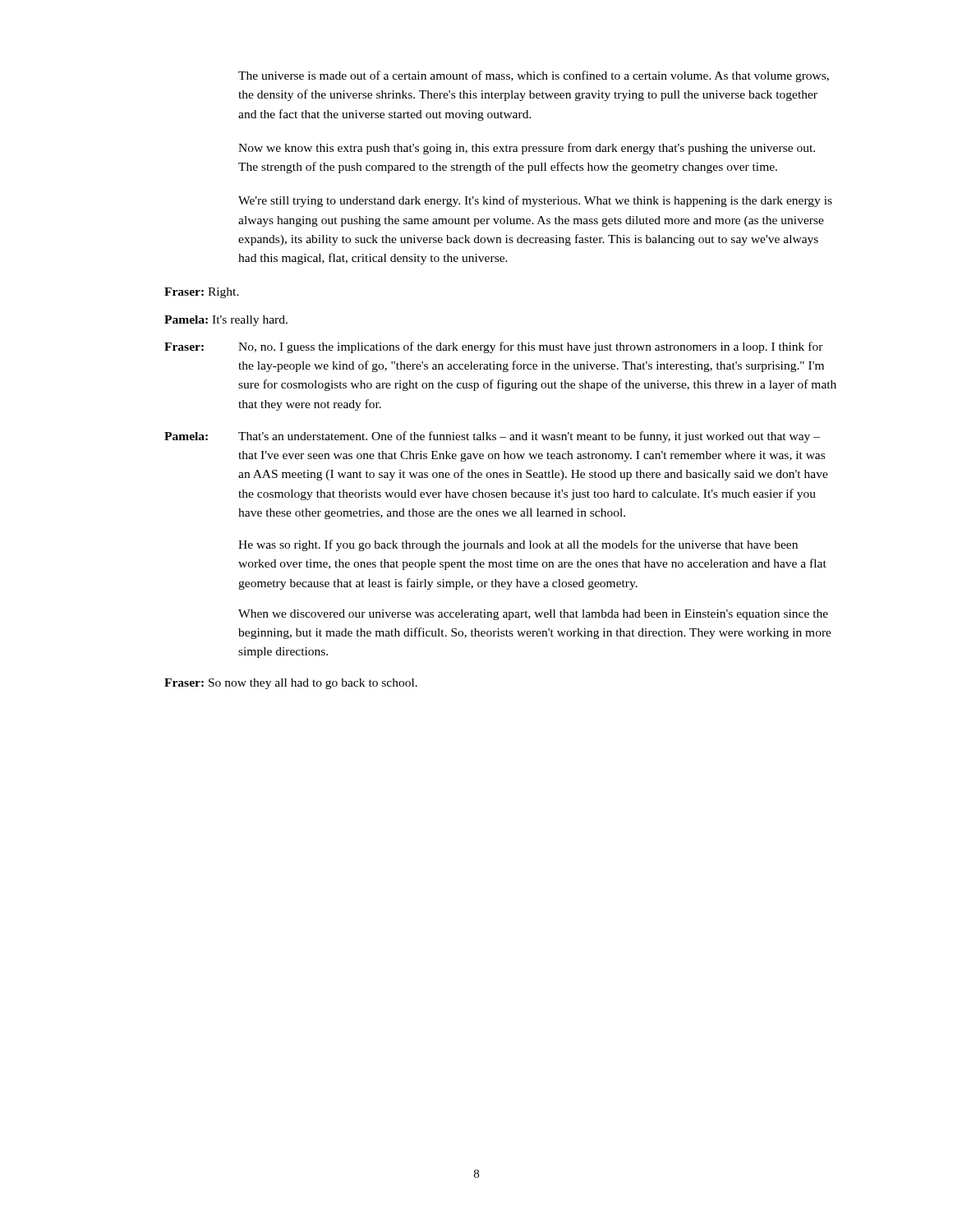
Task: Select the text block containing "When we discovered our universe was accelerating"
Action: 535,632
